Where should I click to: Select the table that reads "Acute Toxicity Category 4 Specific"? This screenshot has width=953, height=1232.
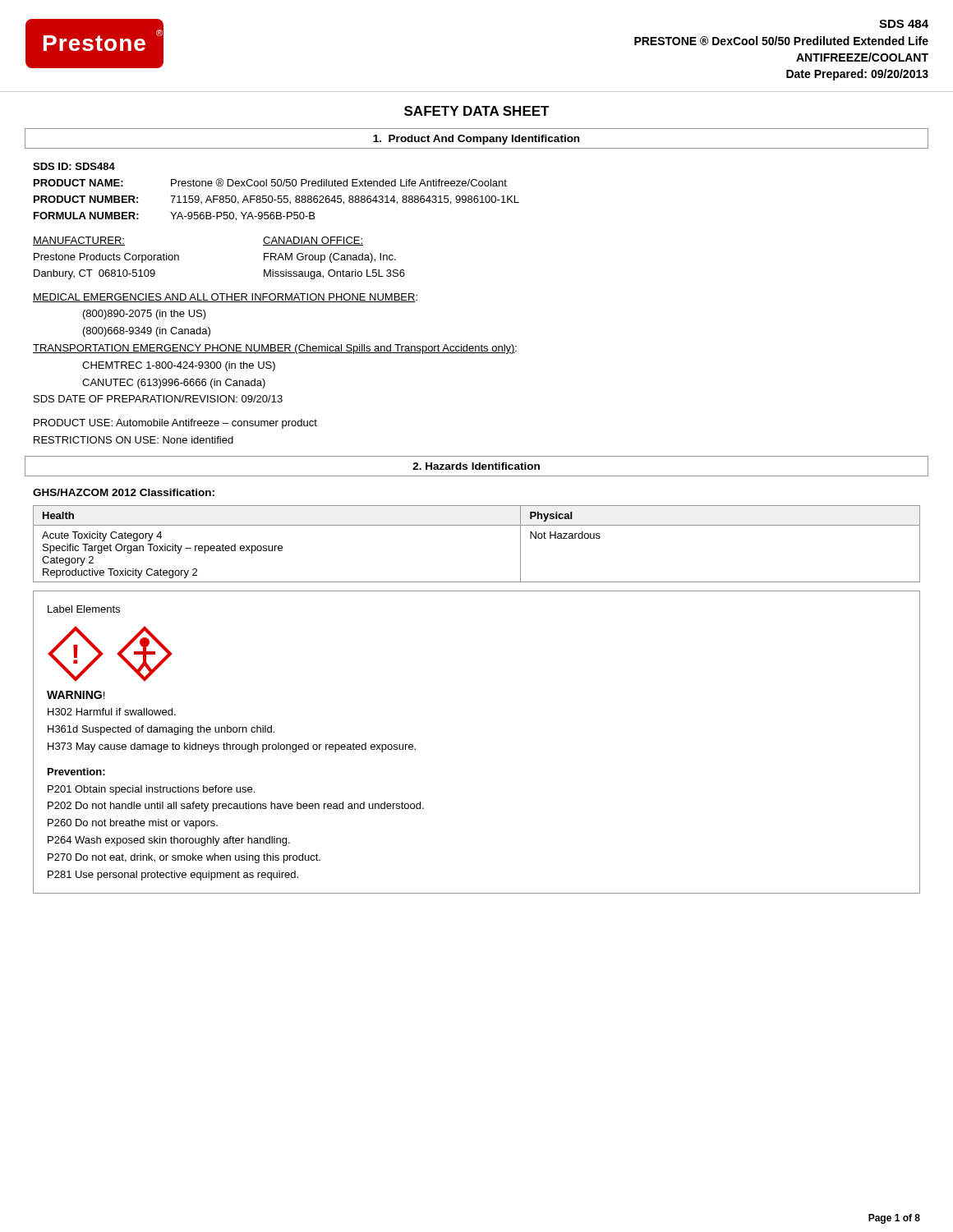476,544
